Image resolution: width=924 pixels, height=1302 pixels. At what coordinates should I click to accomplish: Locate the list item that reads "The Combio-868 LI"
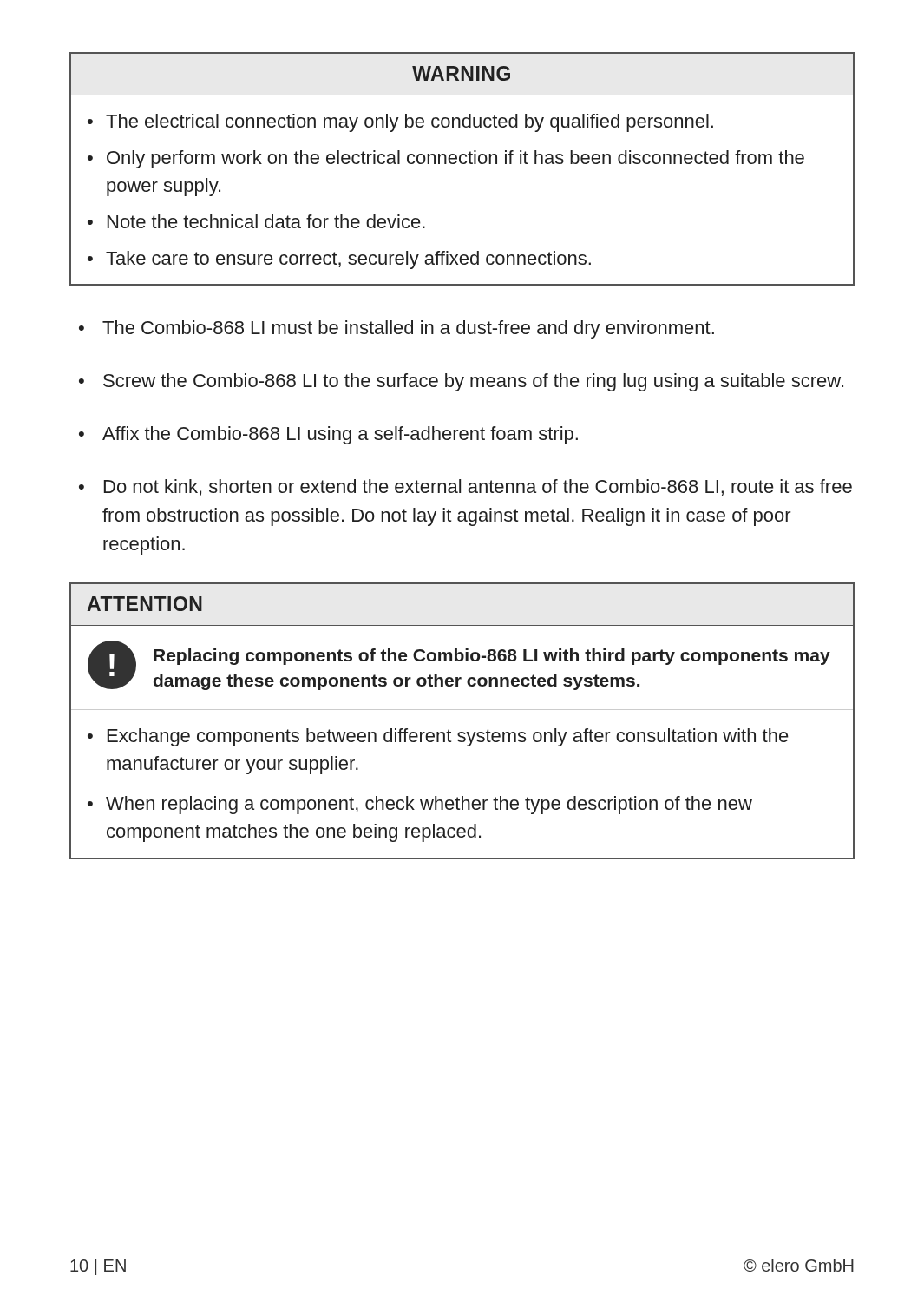[409, 328]
